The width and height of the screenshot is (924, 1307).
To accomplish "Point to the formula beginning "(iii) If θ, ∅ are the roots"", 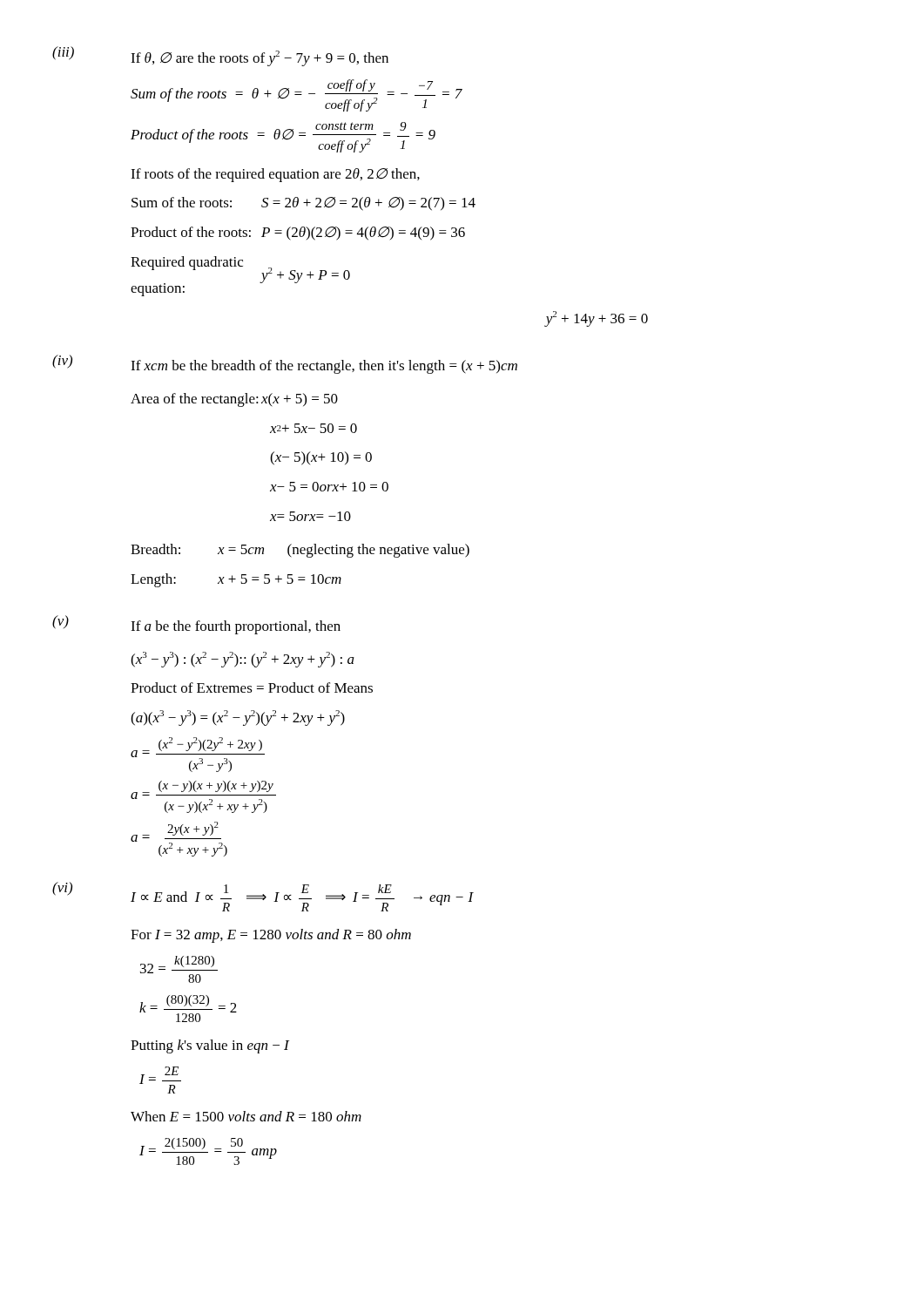I will [462, 188].
